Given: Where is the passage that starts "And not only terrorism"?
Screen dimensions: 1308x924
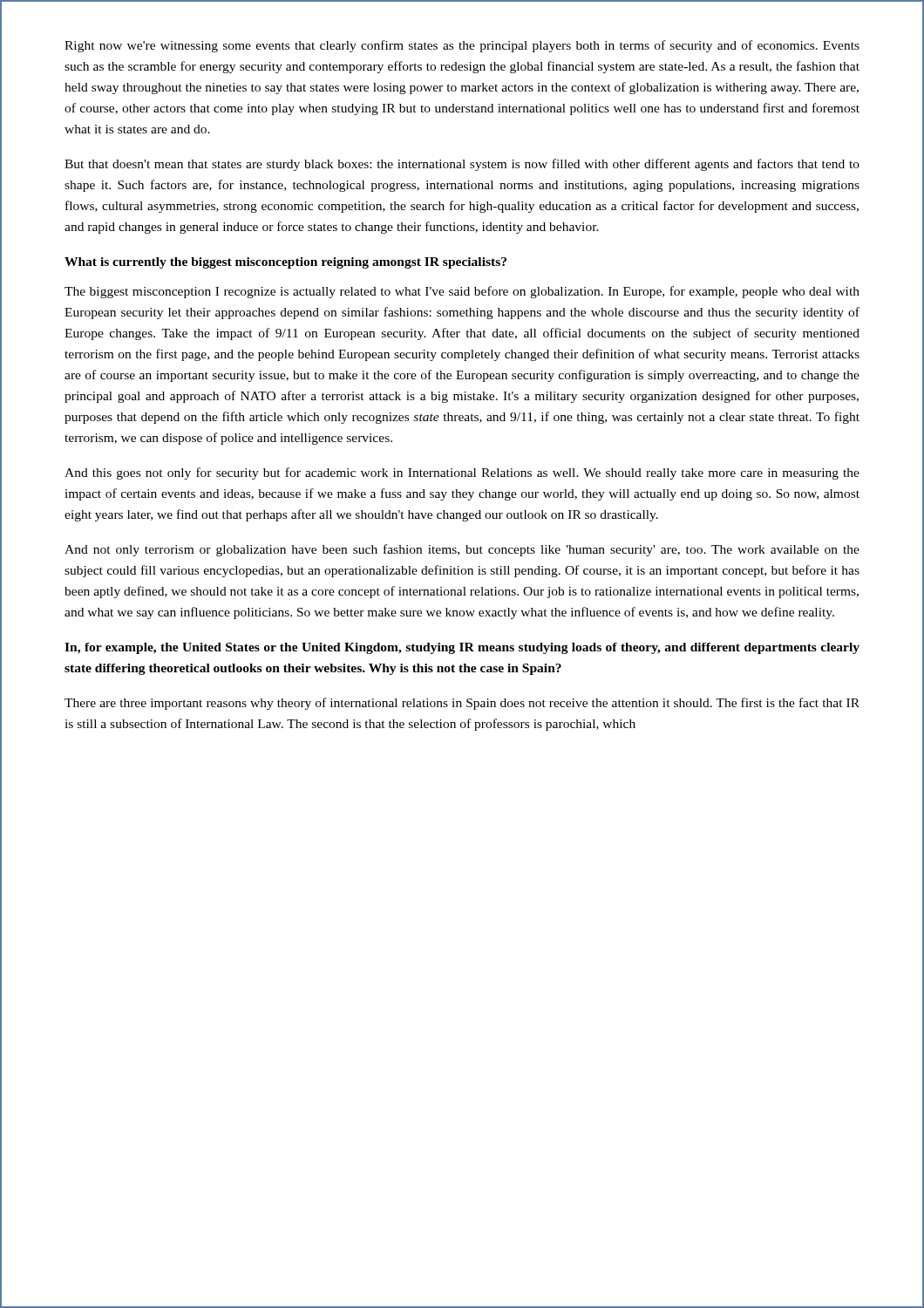Looking at the screenshot, I should coord(462,581).
